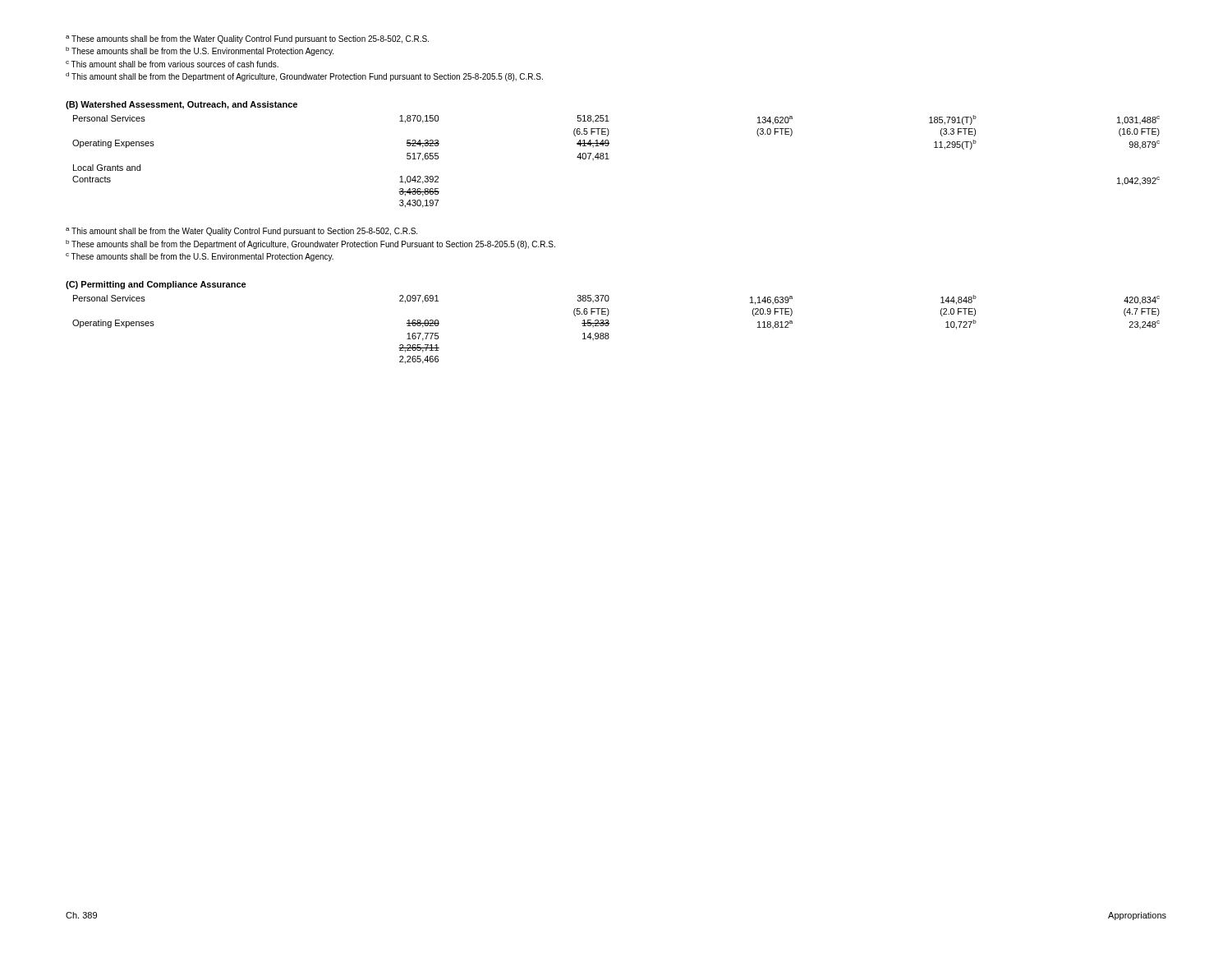Viewport: 1232px width, 953px height.
Task: Select the region starting "a These amounts"
Action: click(x=248, y=38)
